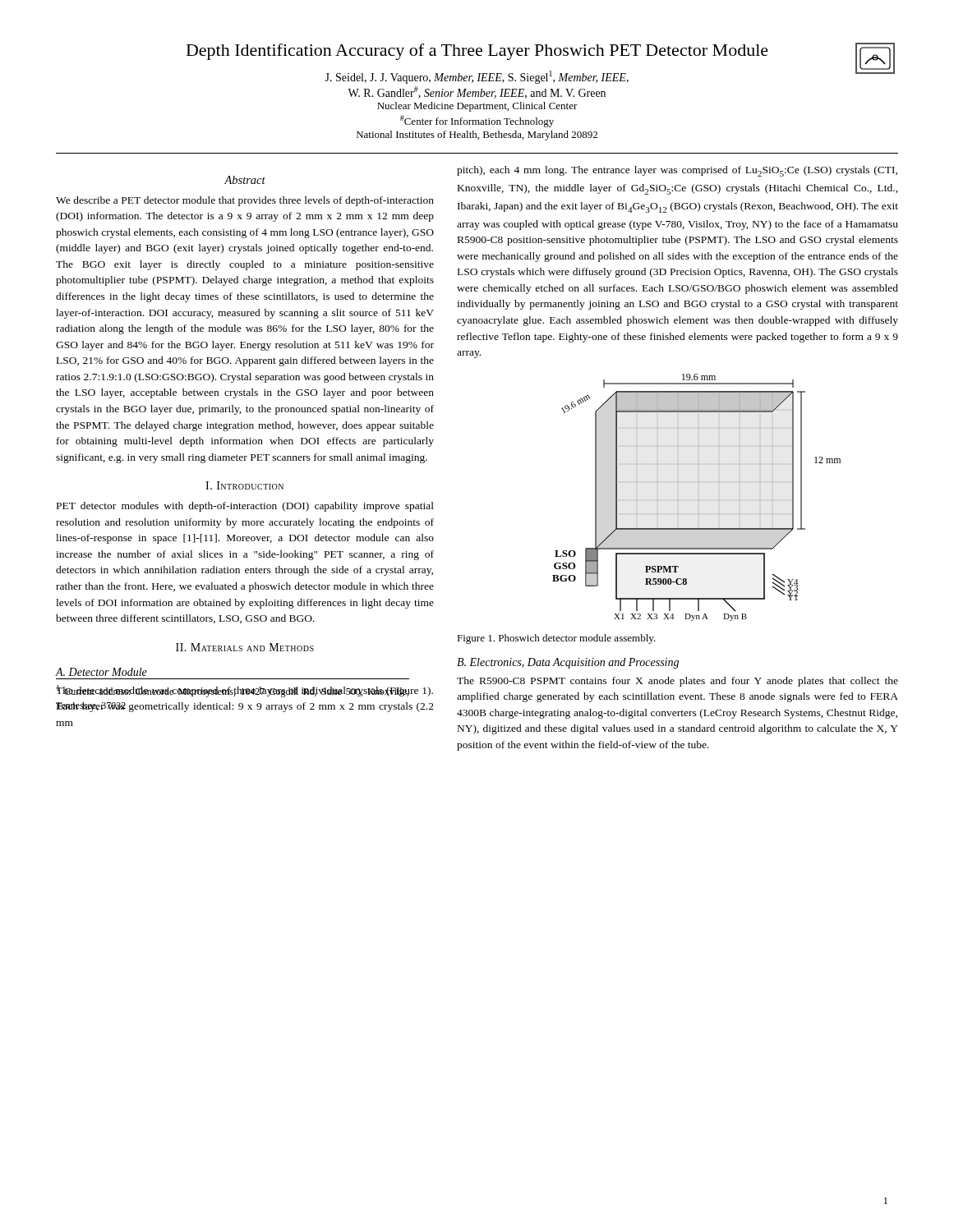This screenshot has height=1232, width=954.
Task: Where is the passage that starts "We describe a PET detector module"?
Action: [x=245, y=329]
